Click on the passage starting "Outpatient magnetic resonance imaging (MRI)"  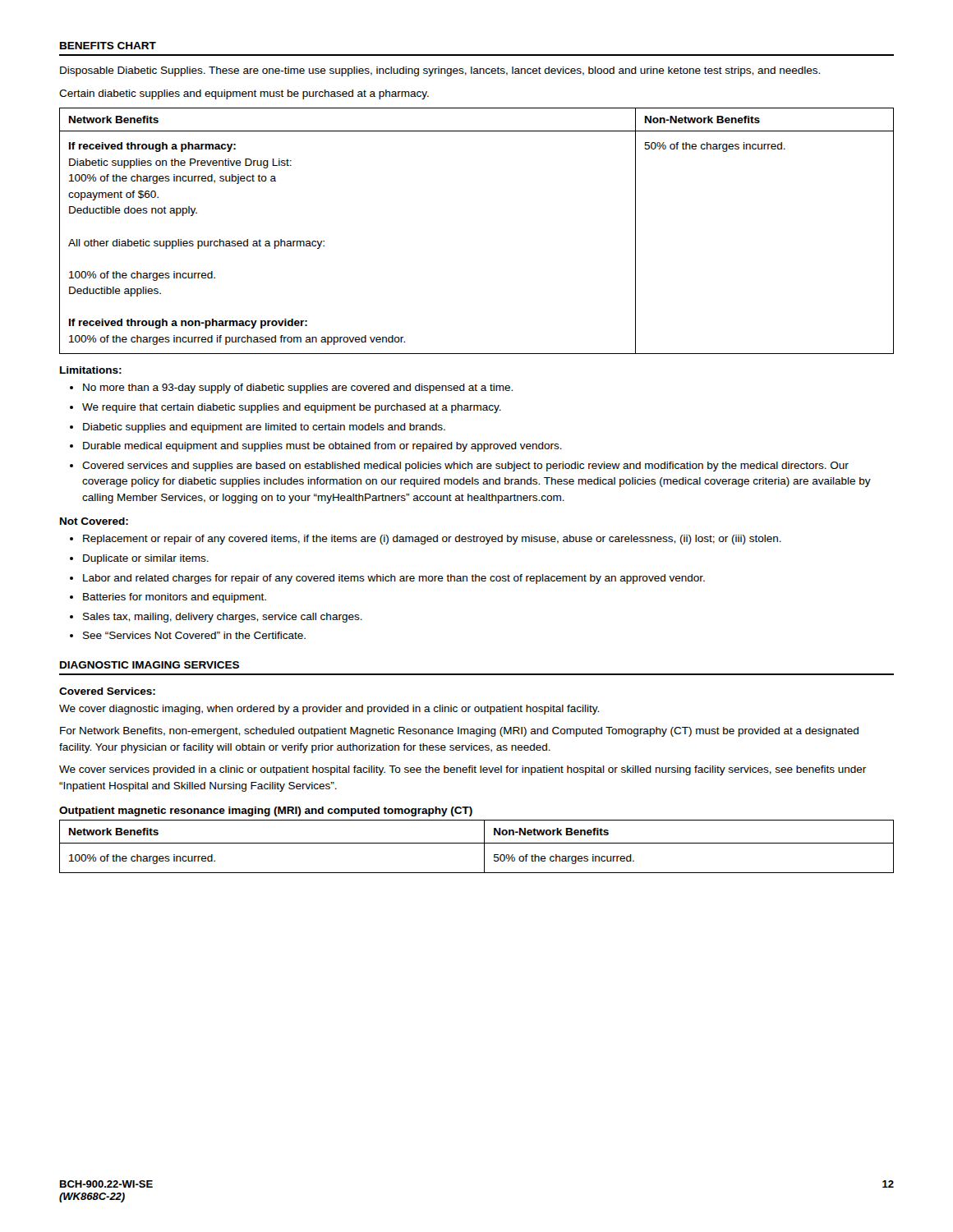pos(266,810)
